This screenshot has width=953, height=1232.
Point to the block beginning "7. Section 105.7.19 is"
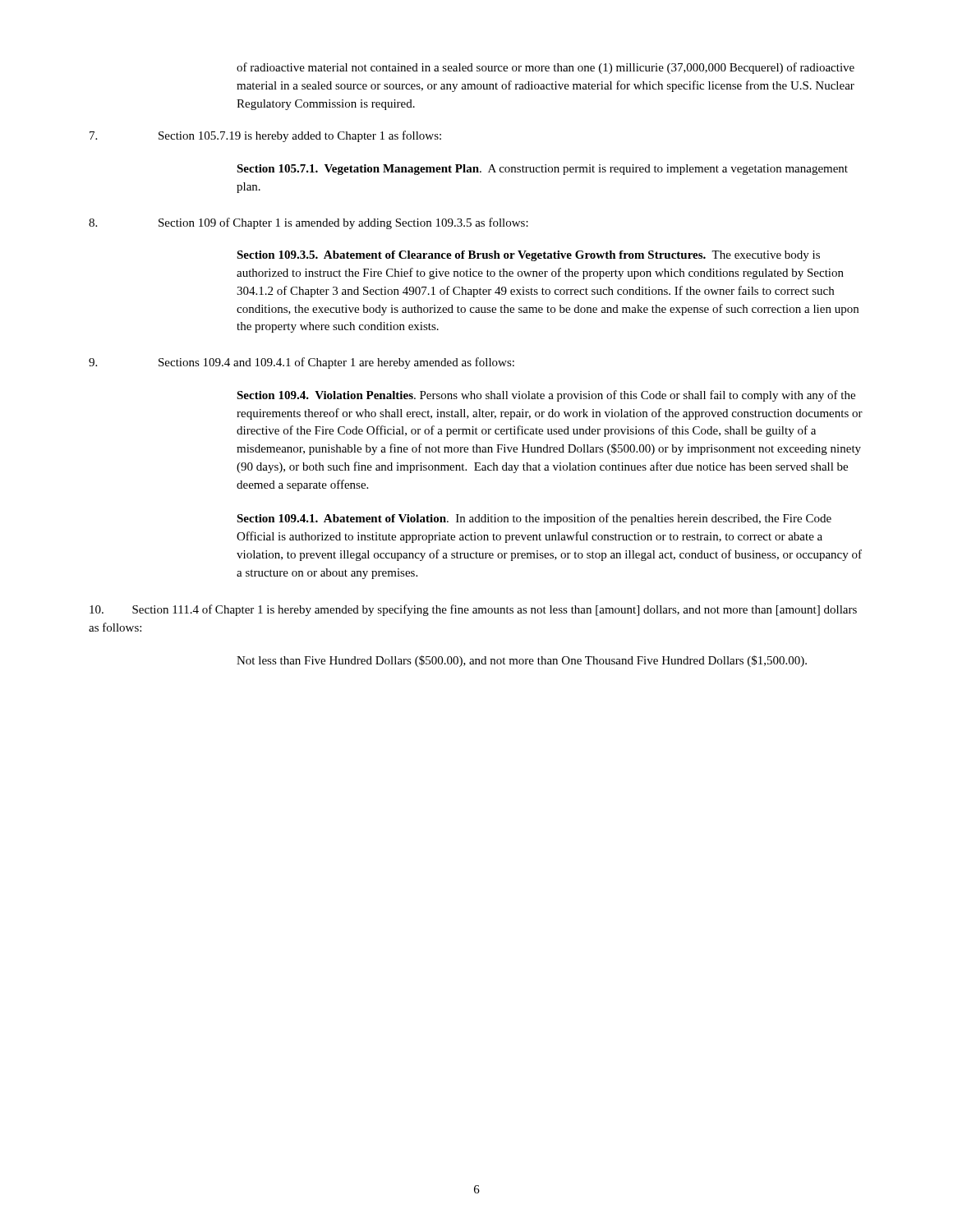click(x=265, y=136)
